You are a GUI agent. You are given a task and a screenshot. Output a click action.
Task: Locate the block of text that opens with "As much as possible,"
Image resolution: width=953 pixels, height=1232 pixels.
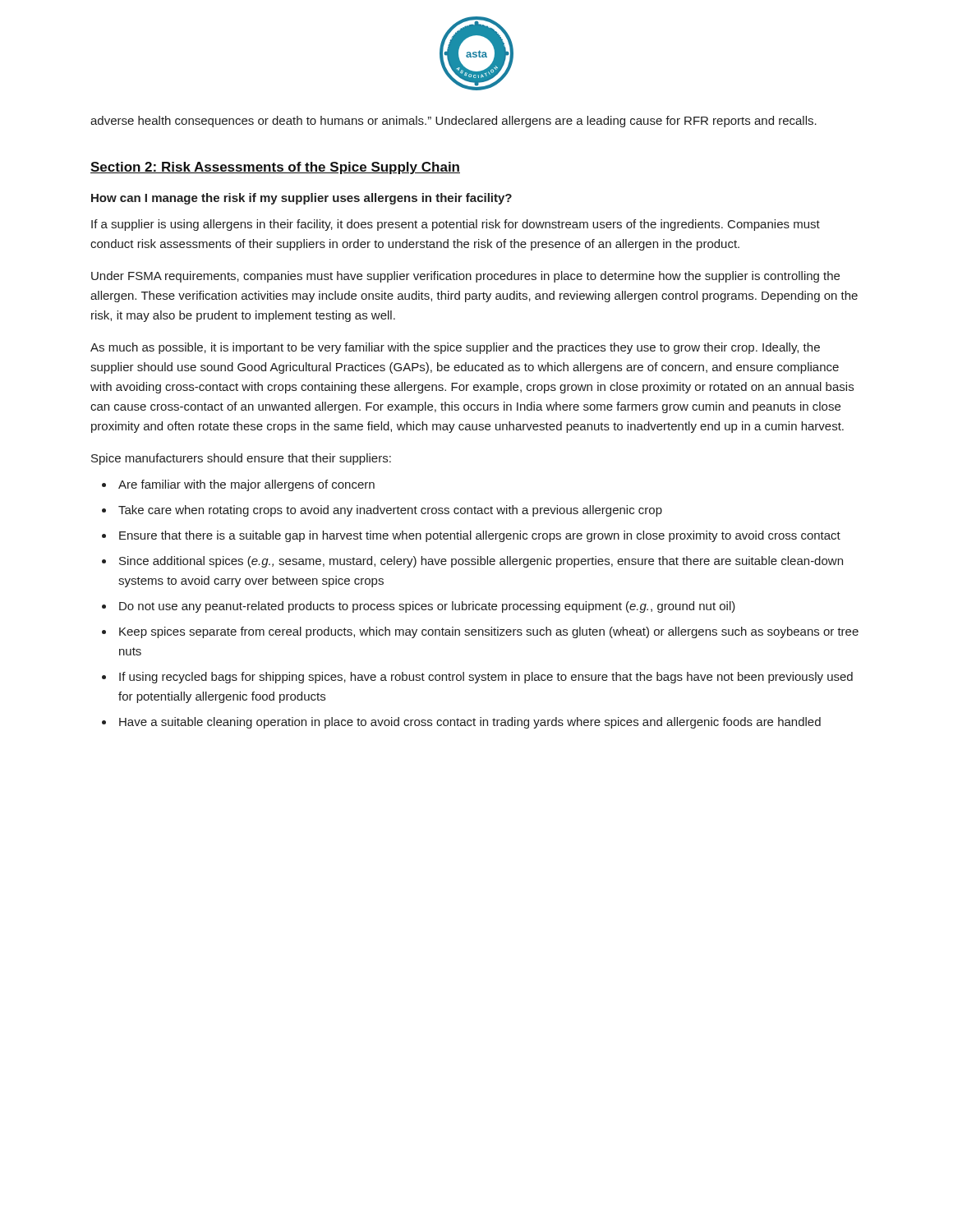(472, 387)
